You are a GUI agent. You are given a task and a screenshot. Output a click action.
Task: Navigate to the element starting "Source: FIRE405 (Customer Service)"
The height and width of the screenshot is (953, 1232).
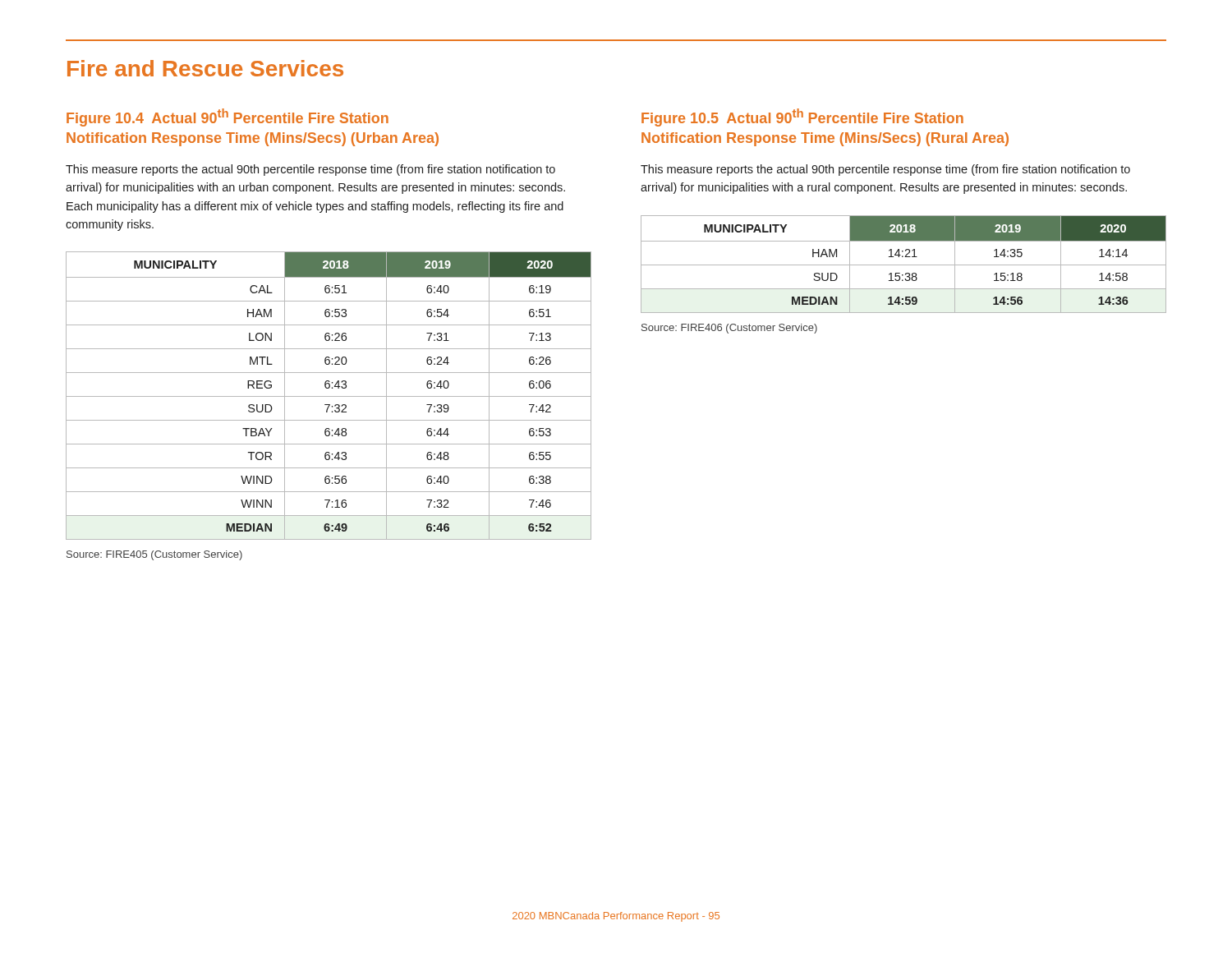pos(154,555)
